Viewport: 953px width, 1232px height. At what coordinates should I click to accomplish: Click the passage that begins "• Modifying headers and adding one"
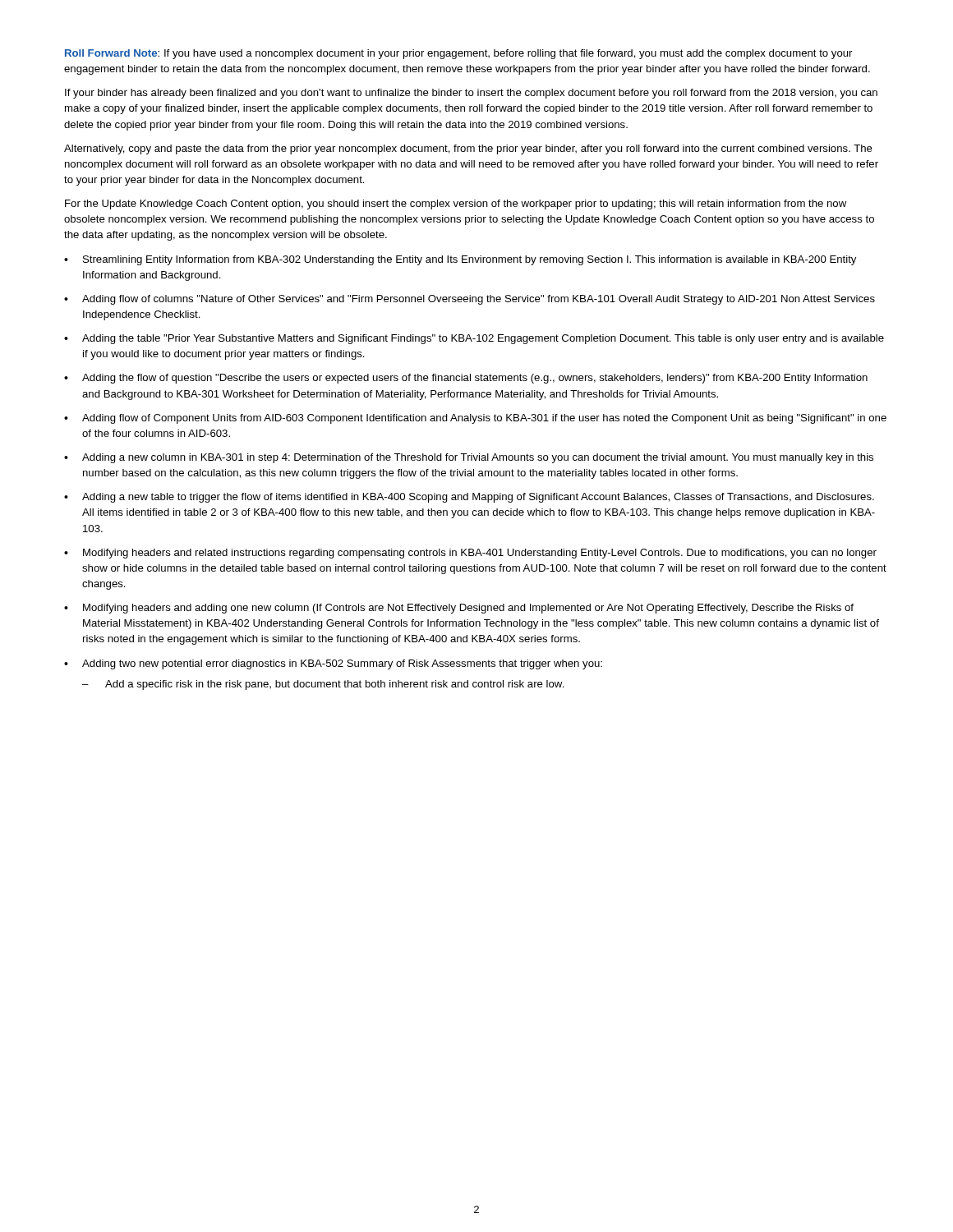476,623
